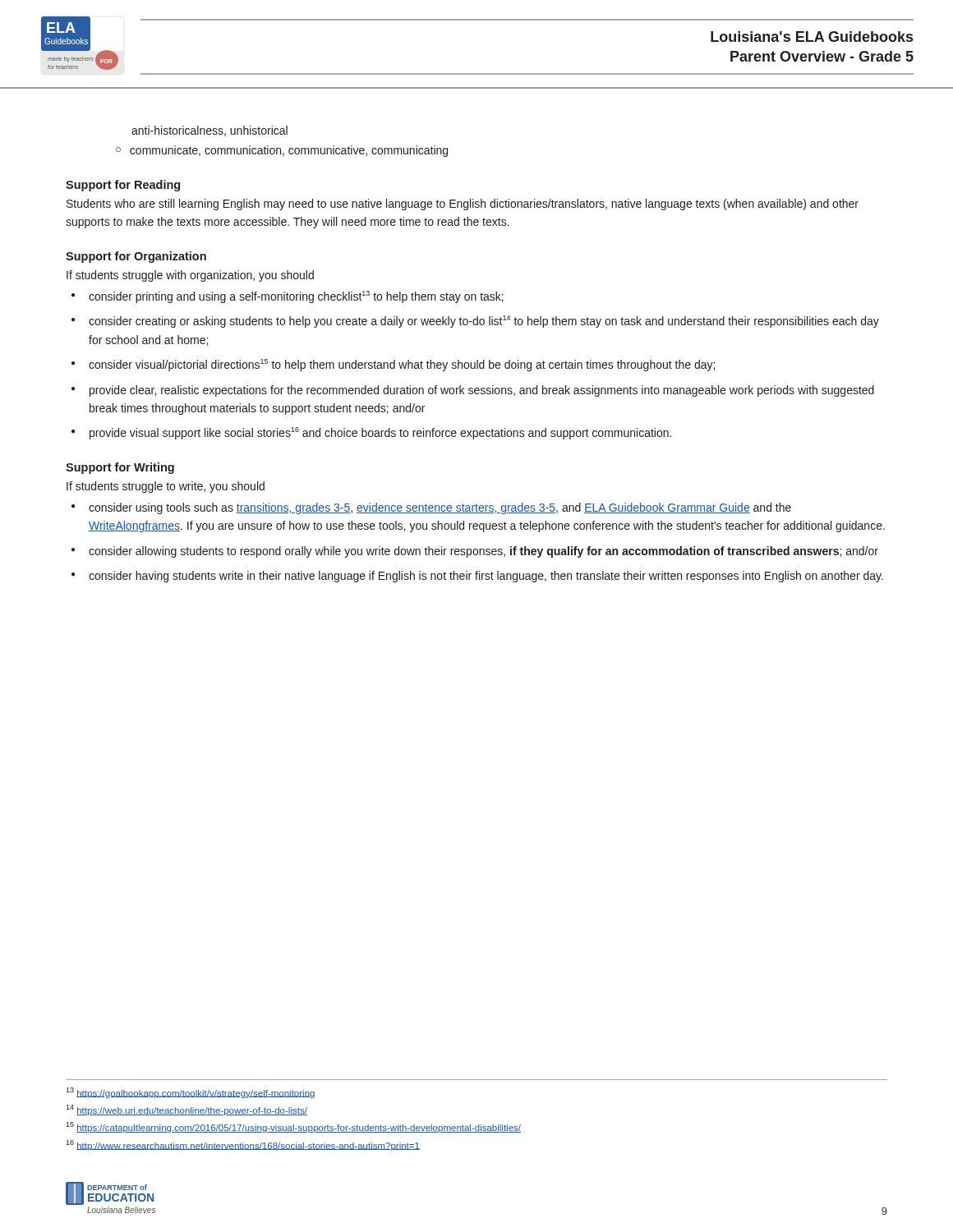
Task: Select the region starting "consider using tools such as transitions, grades"
Action: [x=487, y=517]
